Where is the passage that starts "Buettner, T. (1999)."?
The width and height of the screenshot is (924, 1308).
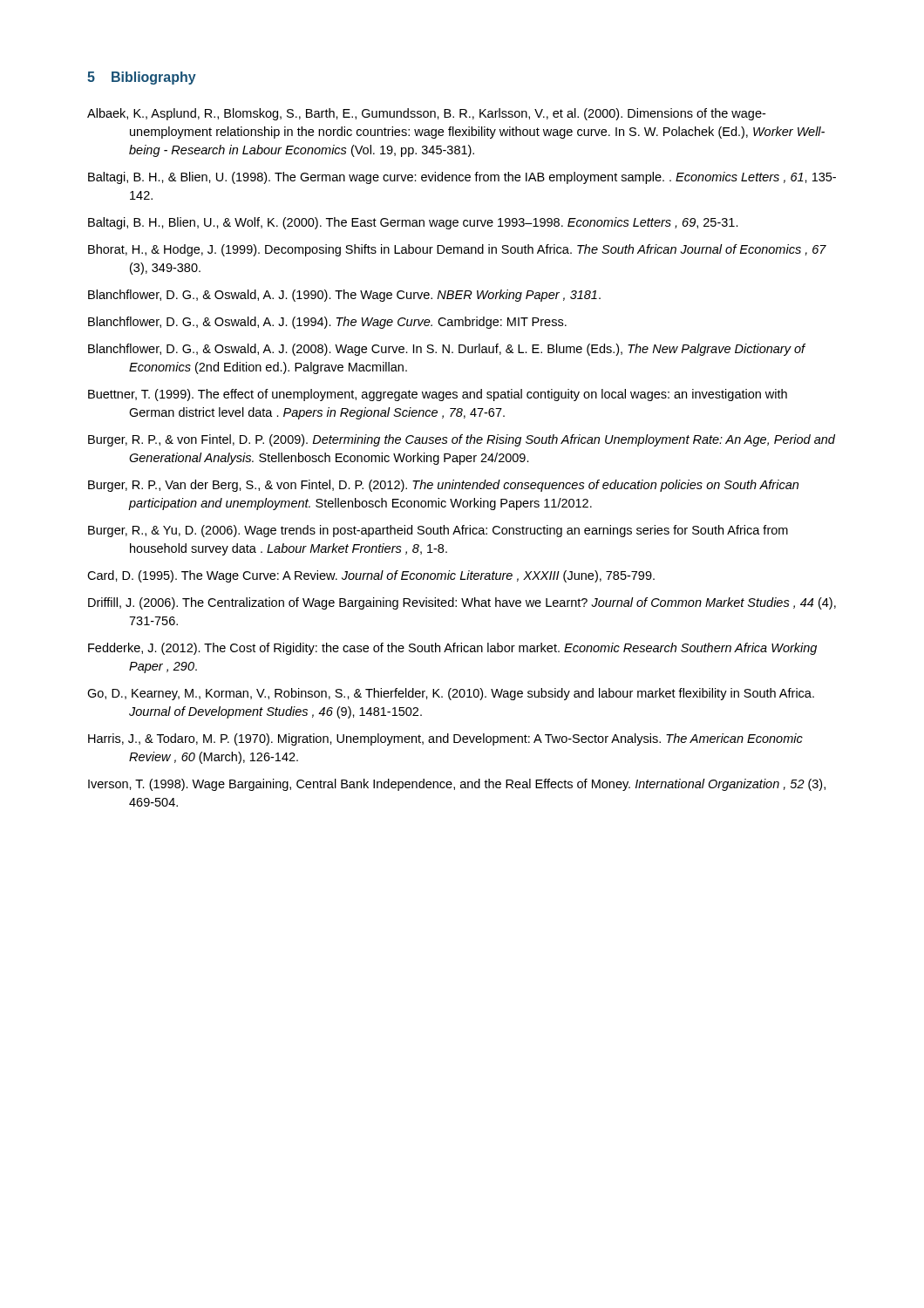437,403
